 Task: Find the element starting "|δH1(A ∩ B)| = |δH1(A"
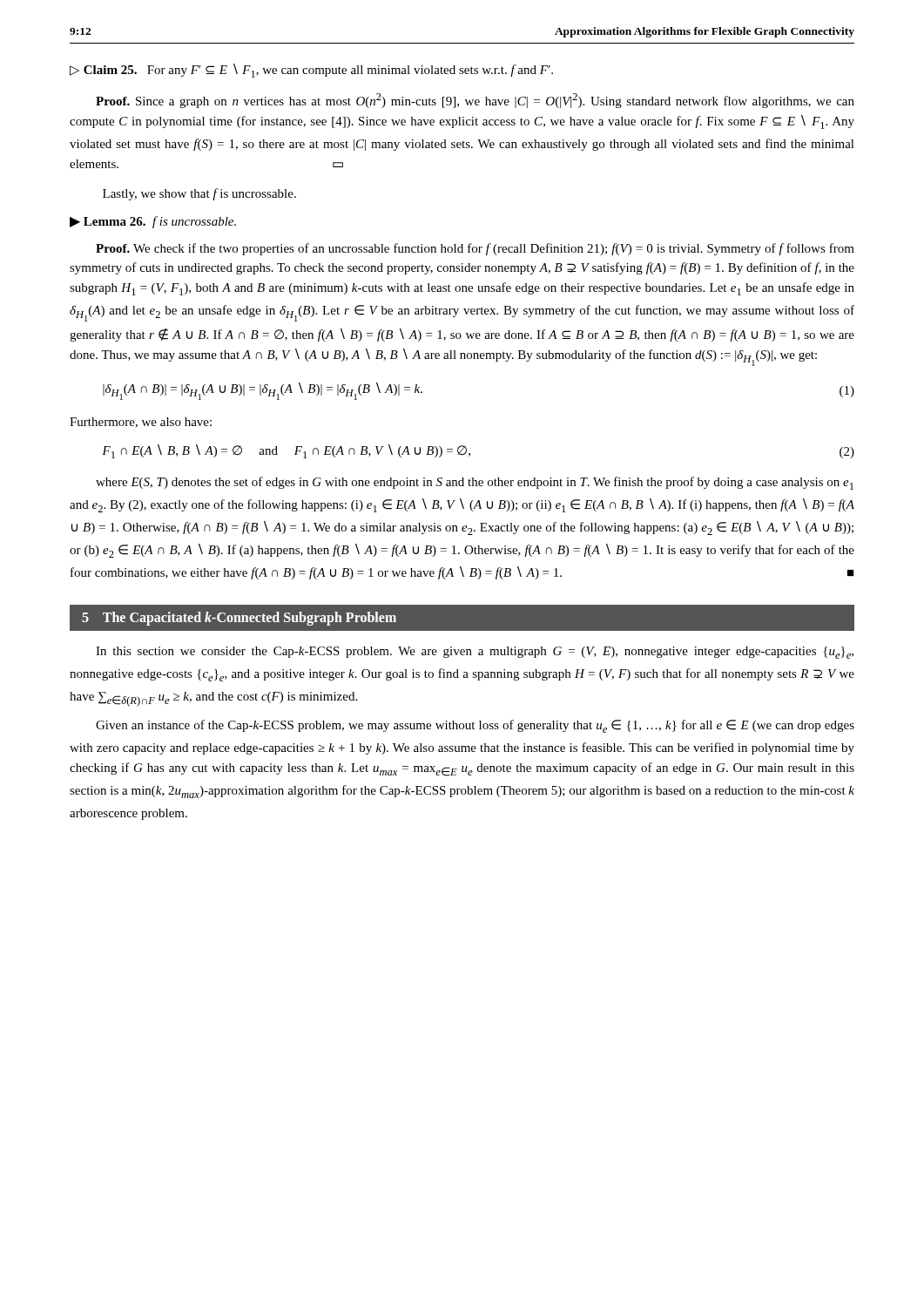(x=260, y=391)
